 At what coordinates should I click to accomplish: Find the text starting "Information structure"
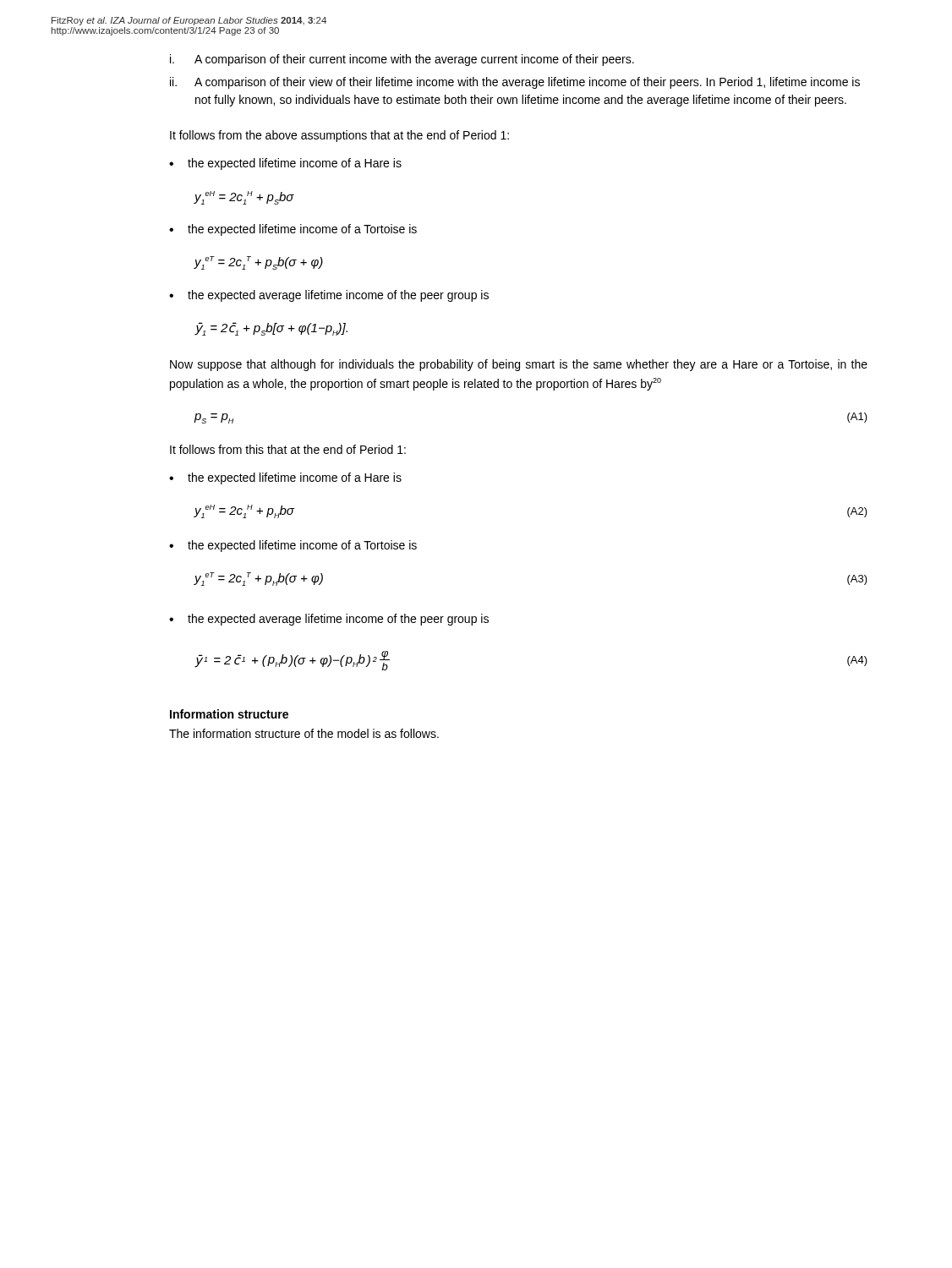[x=229, y=714]
